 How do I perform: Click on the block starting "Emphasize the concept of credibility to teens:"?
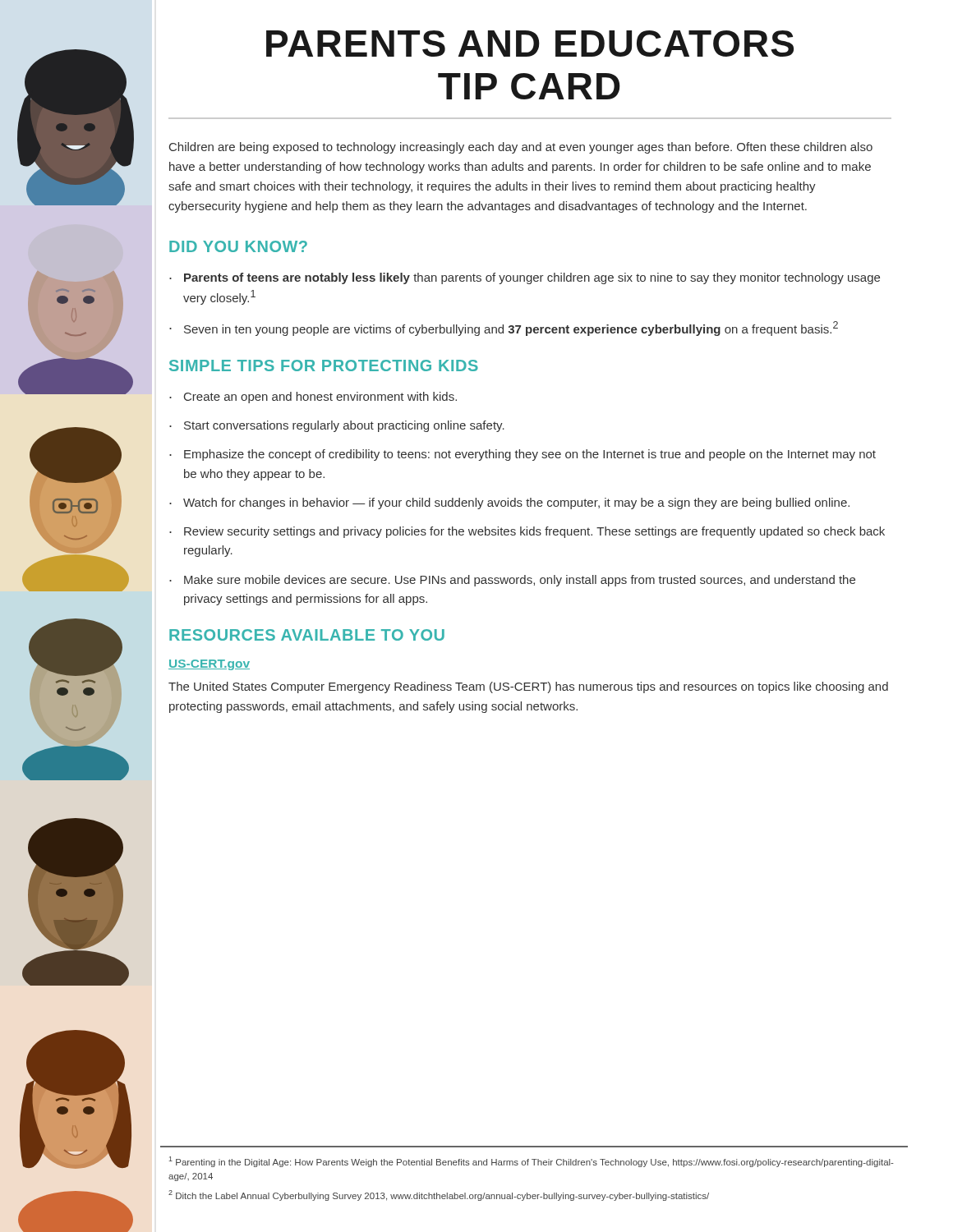pyautogui.click(x=529, y=464)
